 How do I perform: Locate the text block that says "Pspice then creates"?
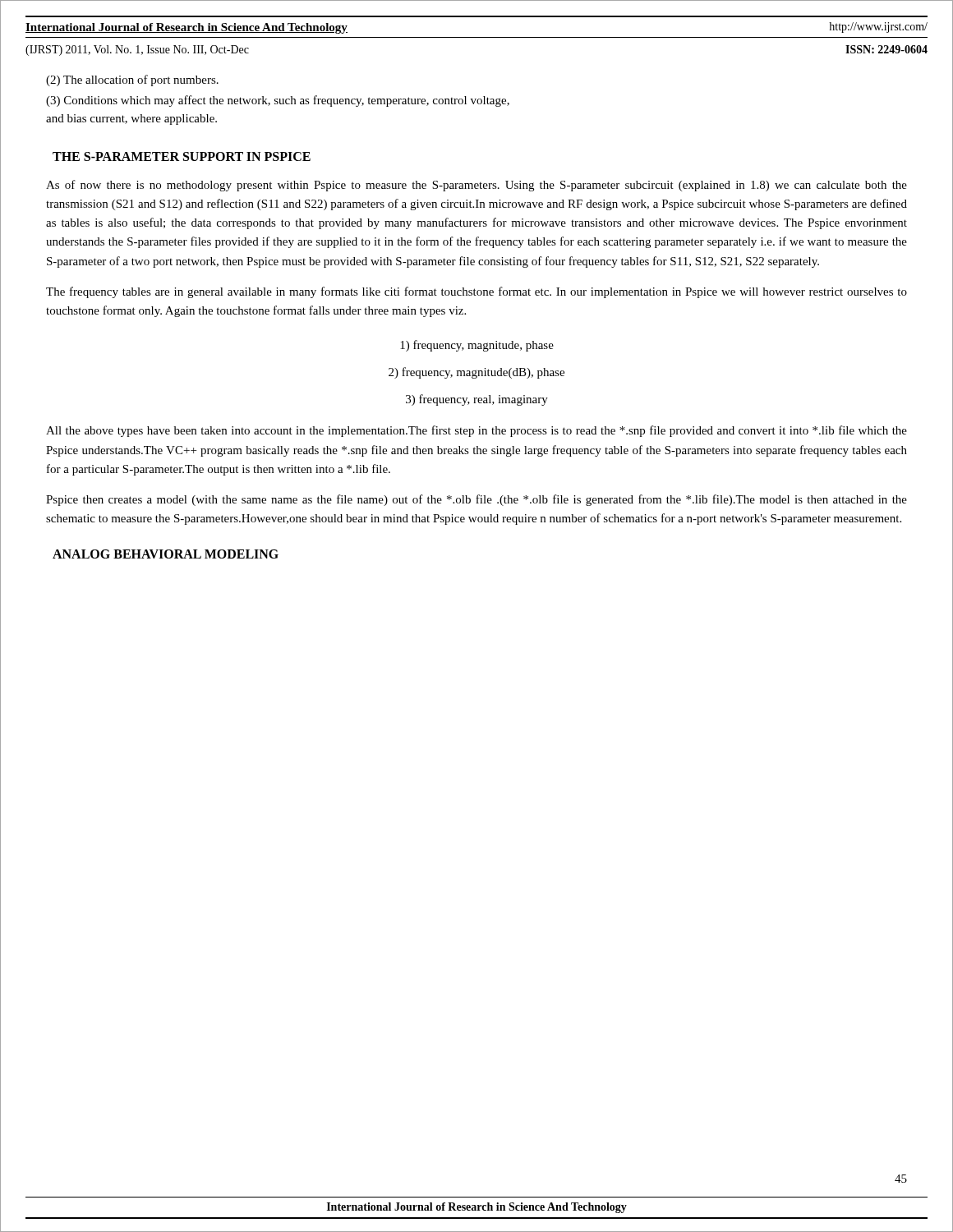pyautogui.click(x=476, y=509)
